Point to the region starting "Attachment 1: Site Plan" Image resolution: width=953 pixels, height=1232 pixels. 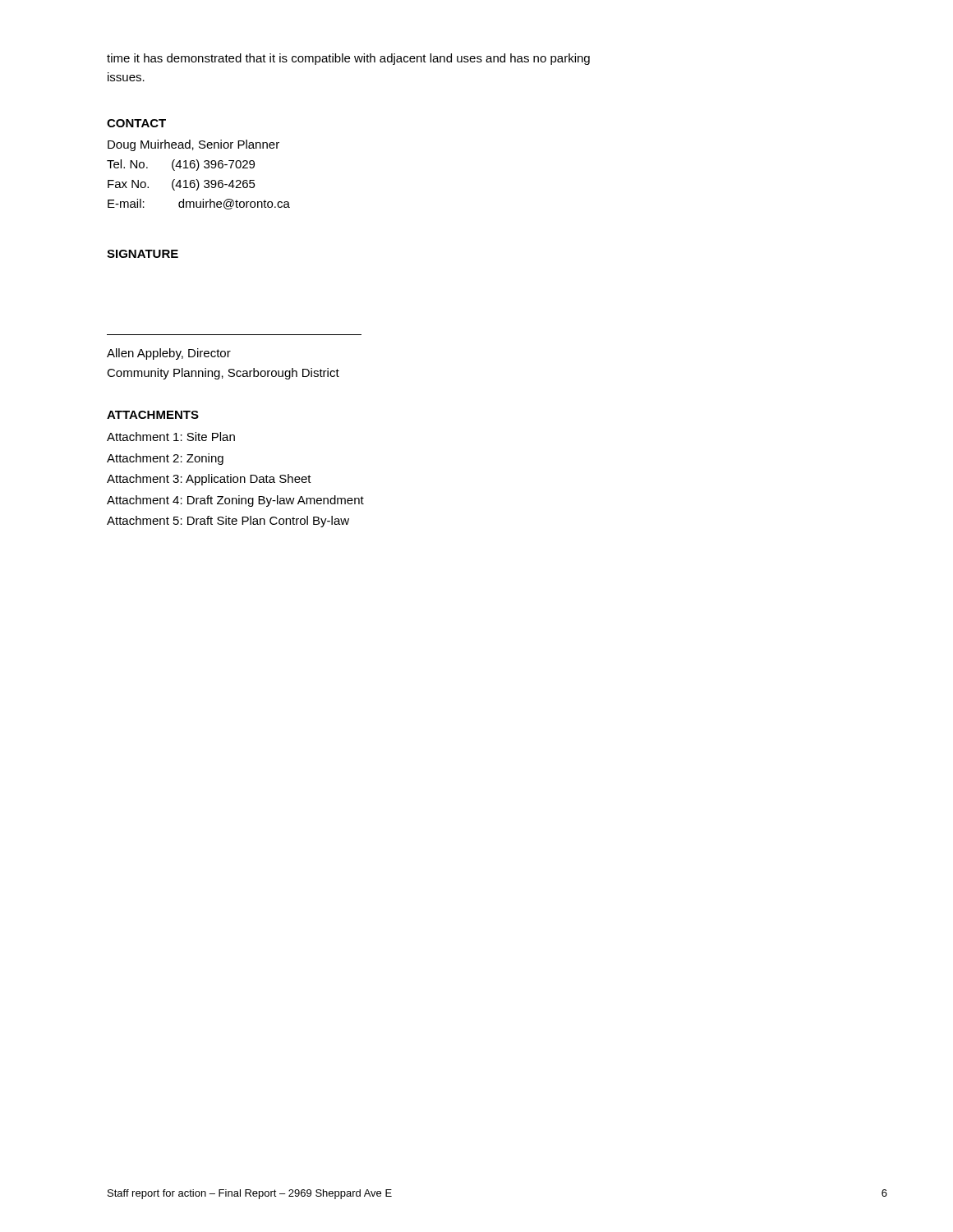171,437
